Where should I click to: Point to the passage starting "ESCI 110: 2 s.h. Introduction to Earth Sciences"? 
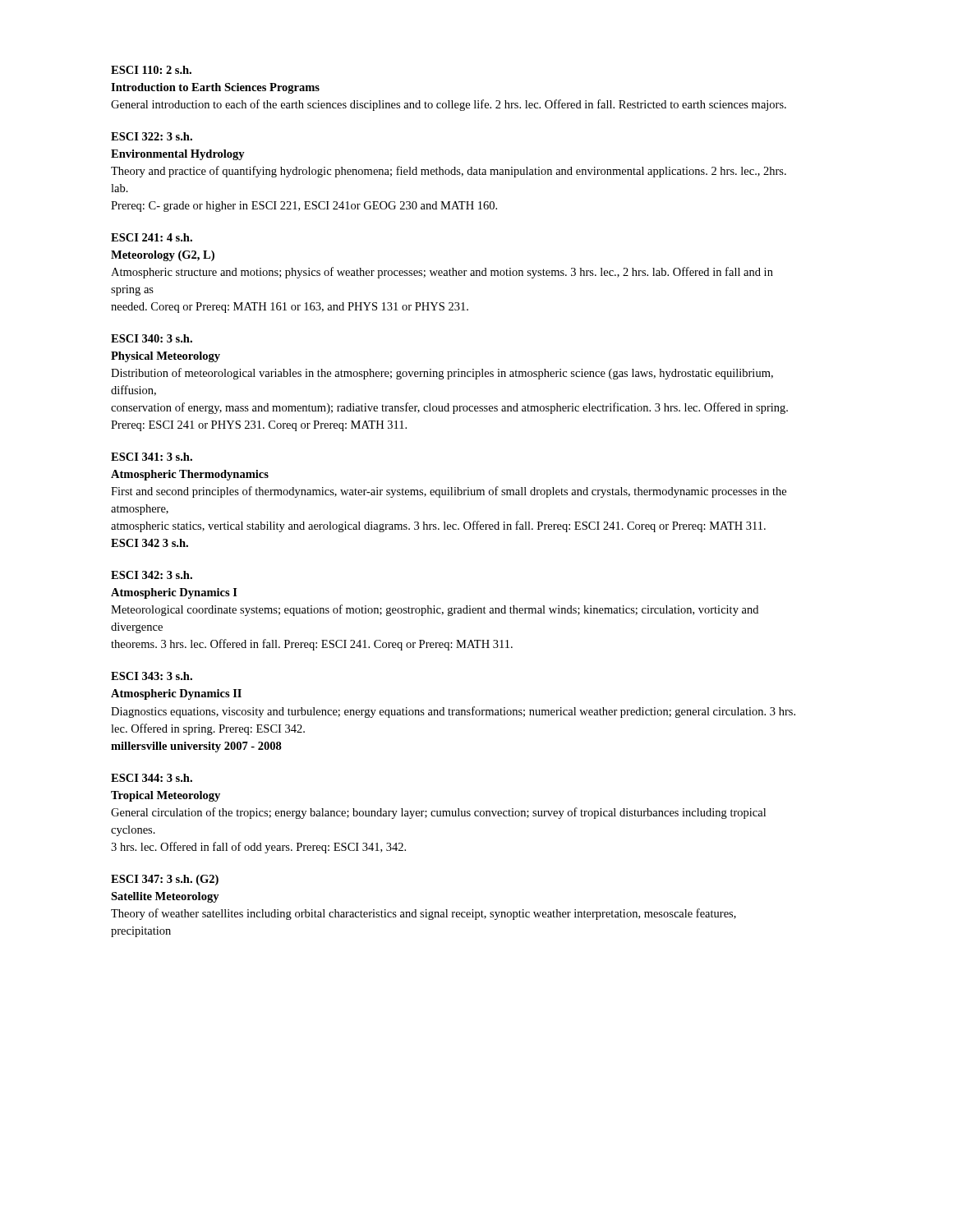[x=151, y=70]
